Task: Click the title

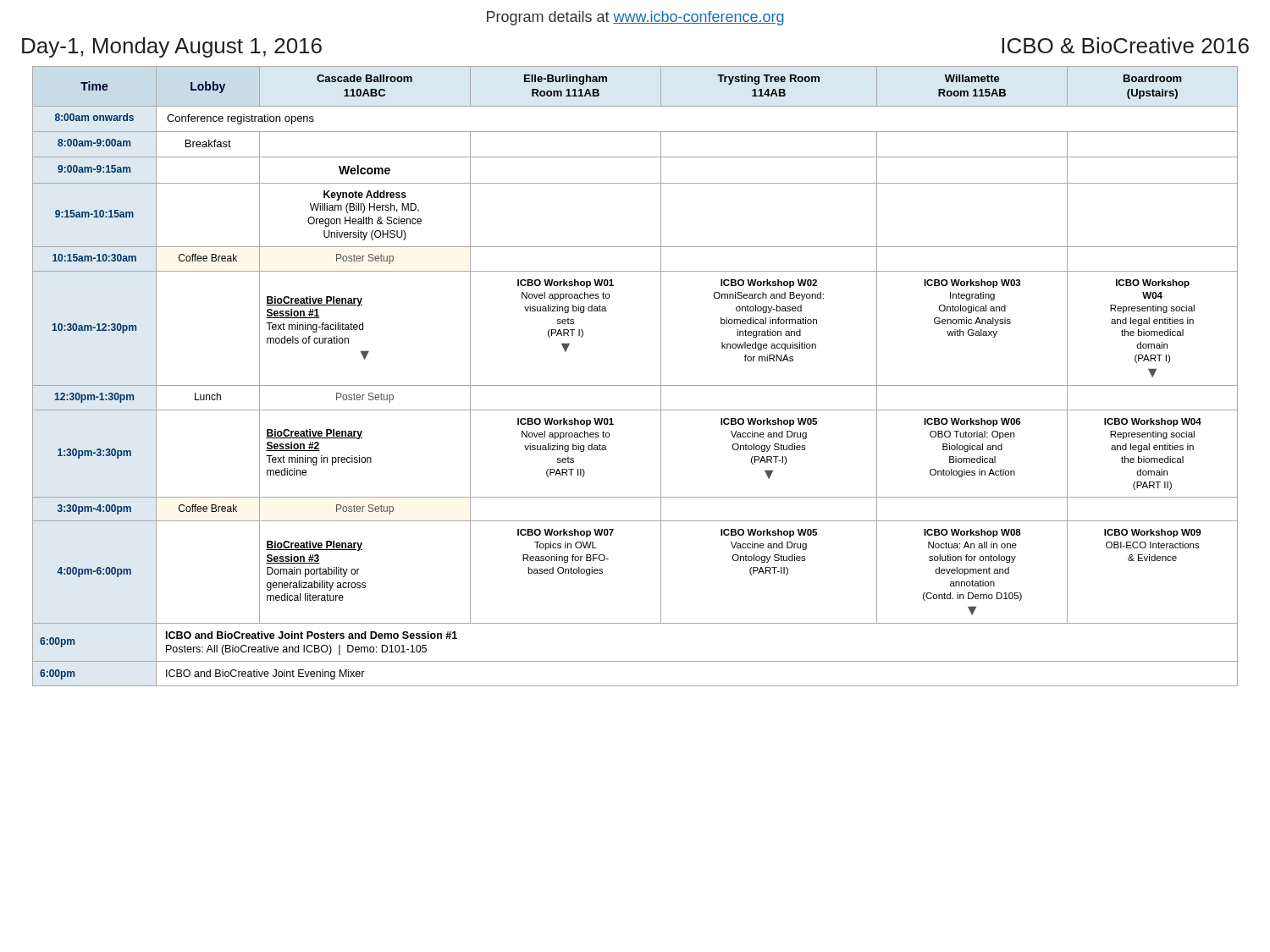Action: click(635, 46)
